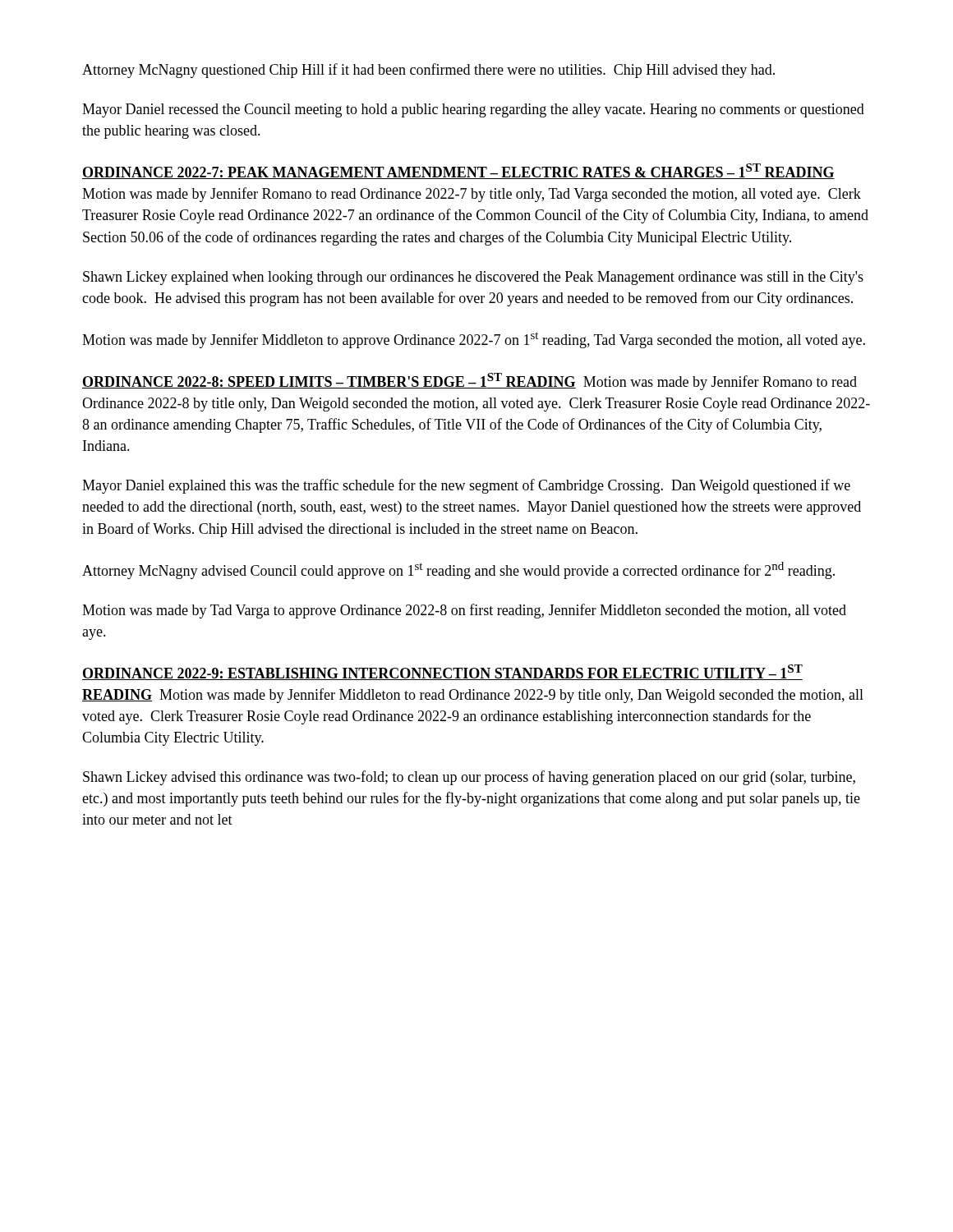
Task: Select the text block containing "Shawn Lickey explained"
Action: pos(473,287)
